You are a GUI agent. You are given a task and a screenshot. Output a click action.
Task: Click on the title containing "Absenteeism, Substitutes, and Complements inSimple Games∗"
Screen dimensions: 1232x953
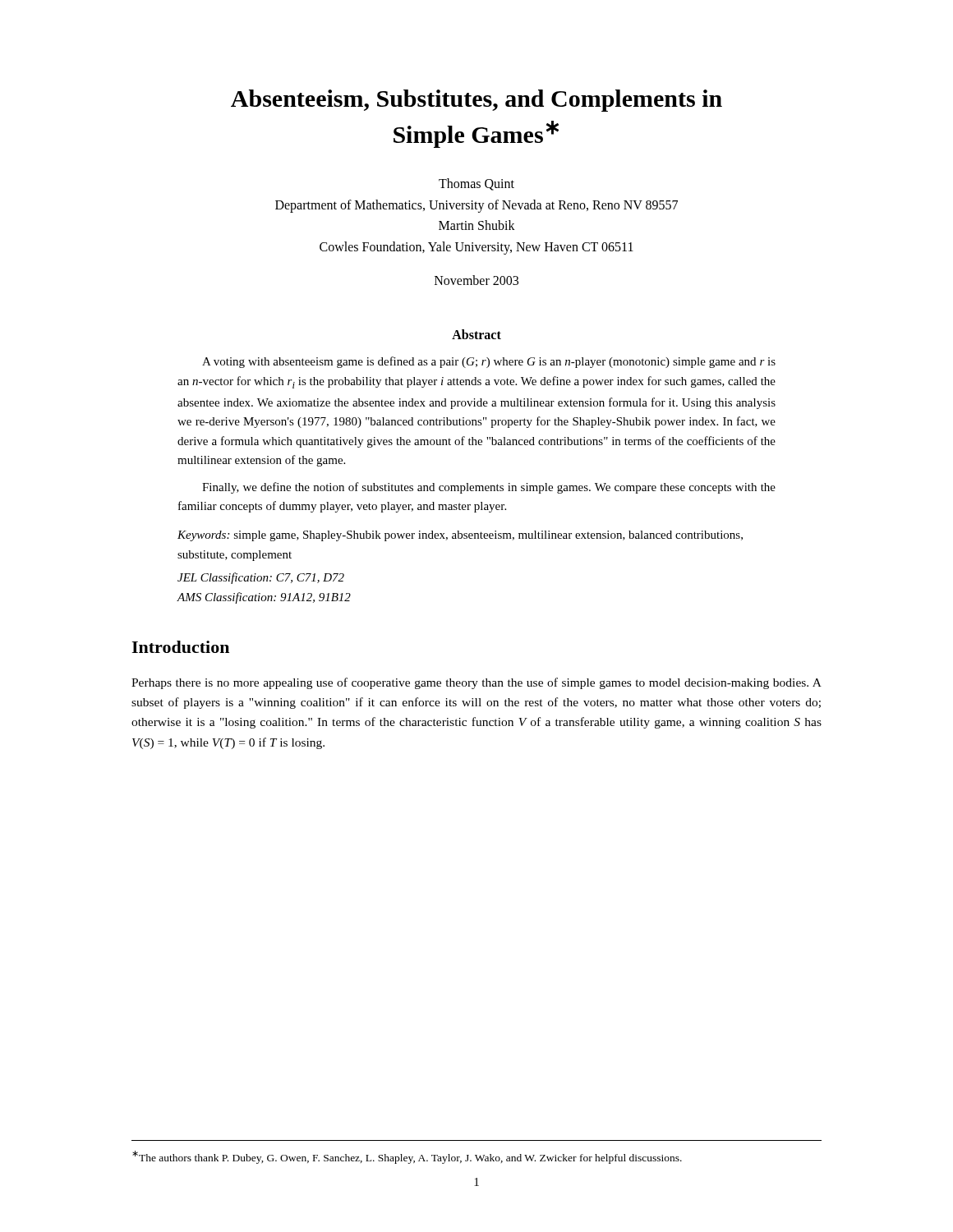click(x=476, y=116)
